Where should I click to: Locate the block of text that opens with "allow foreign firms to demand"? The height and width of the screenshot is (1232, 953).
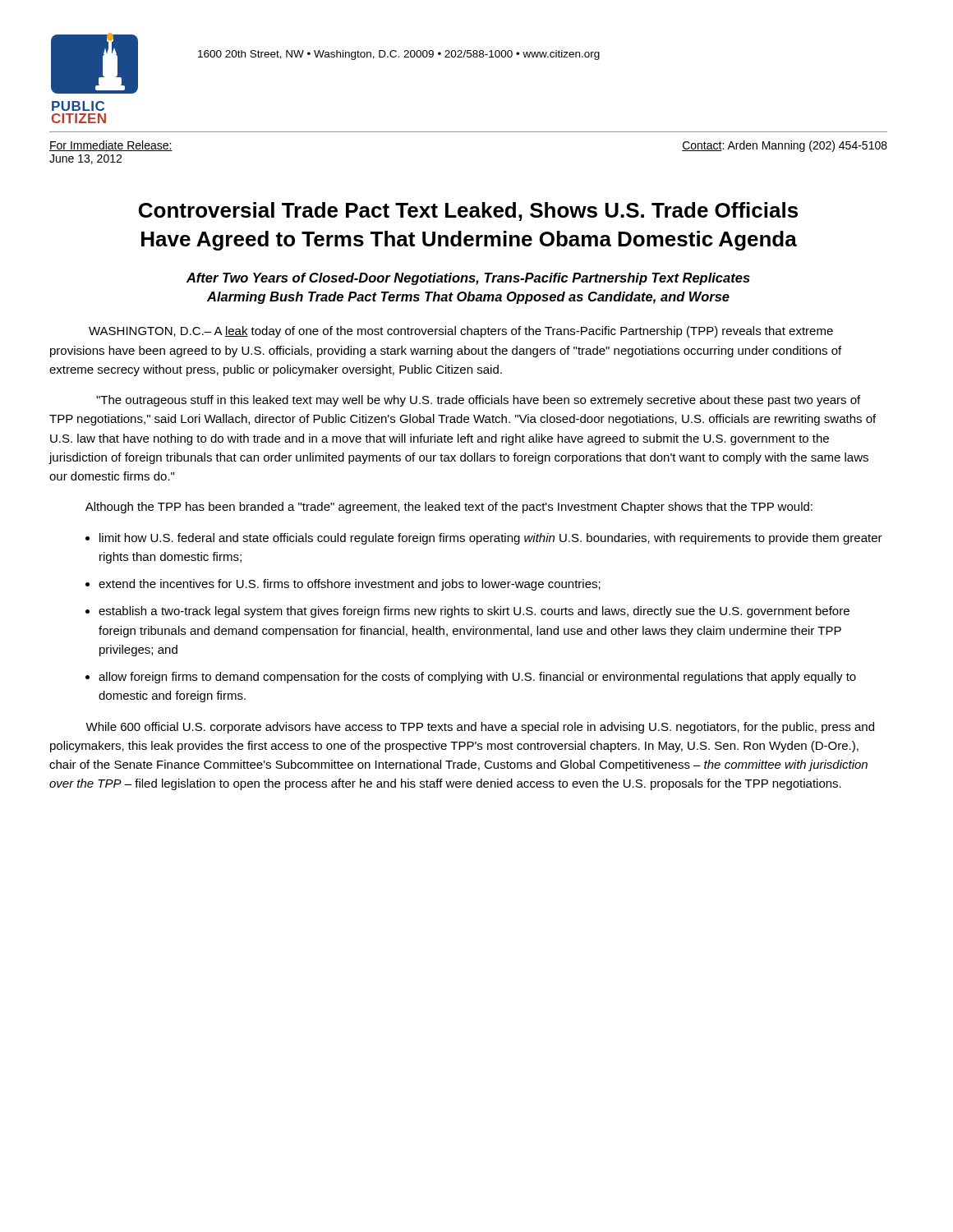tap(477, 686)
